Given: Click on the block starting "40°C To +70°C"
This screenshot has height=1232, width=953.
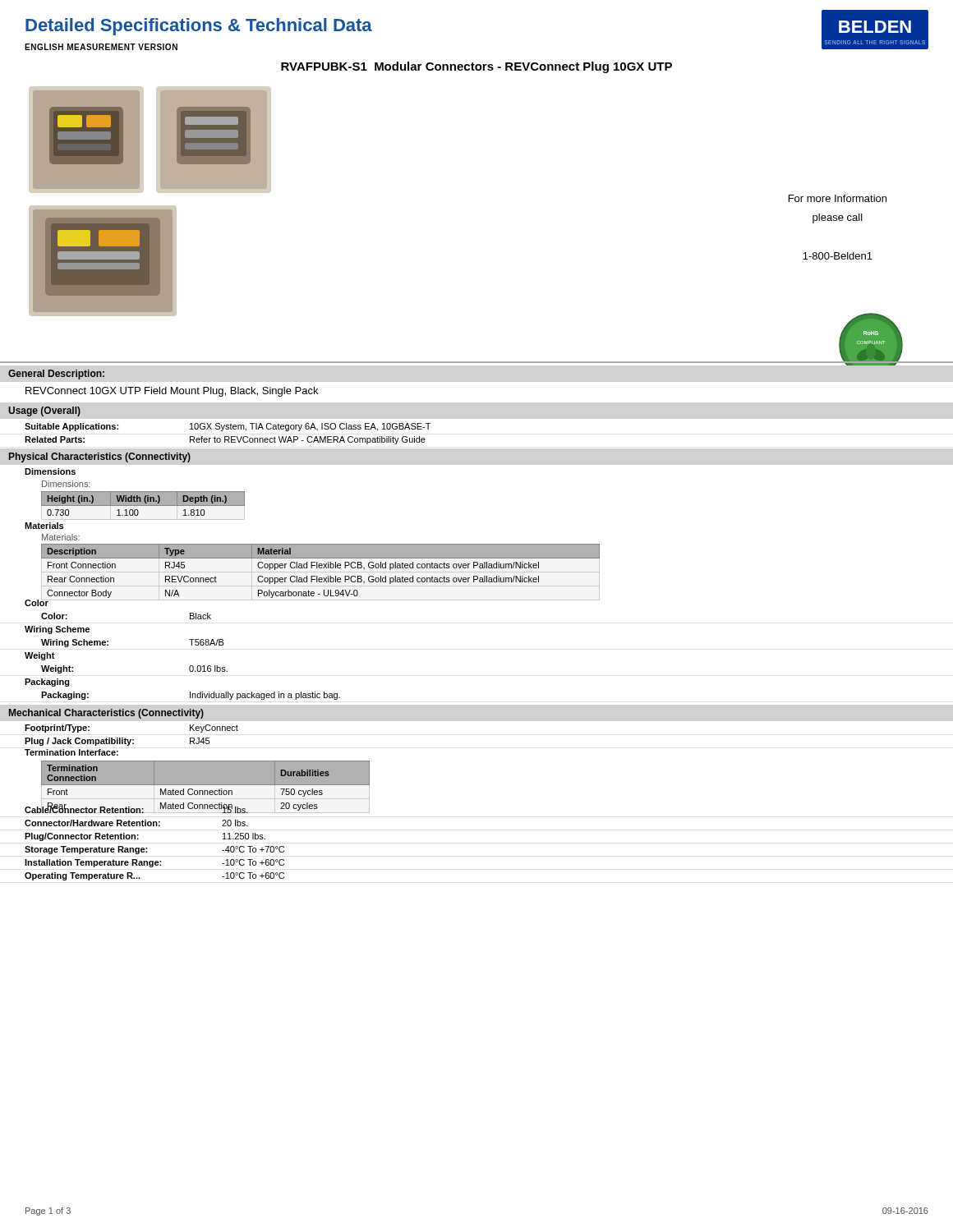Looking at the screenshot, I should tap(253, 849).
